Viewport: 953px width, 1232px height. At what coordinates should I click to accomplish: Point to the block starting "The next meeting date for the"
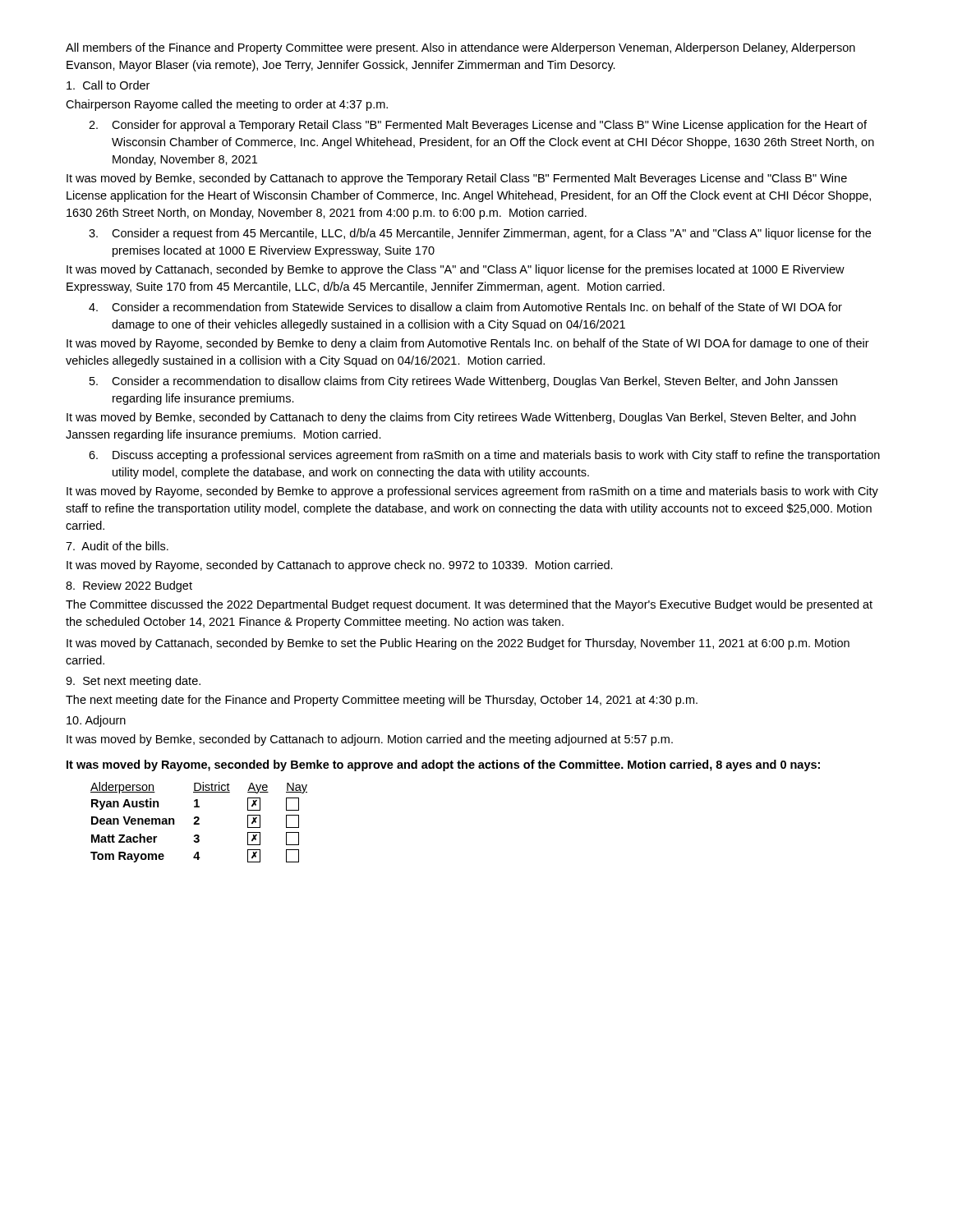(382, 699)
